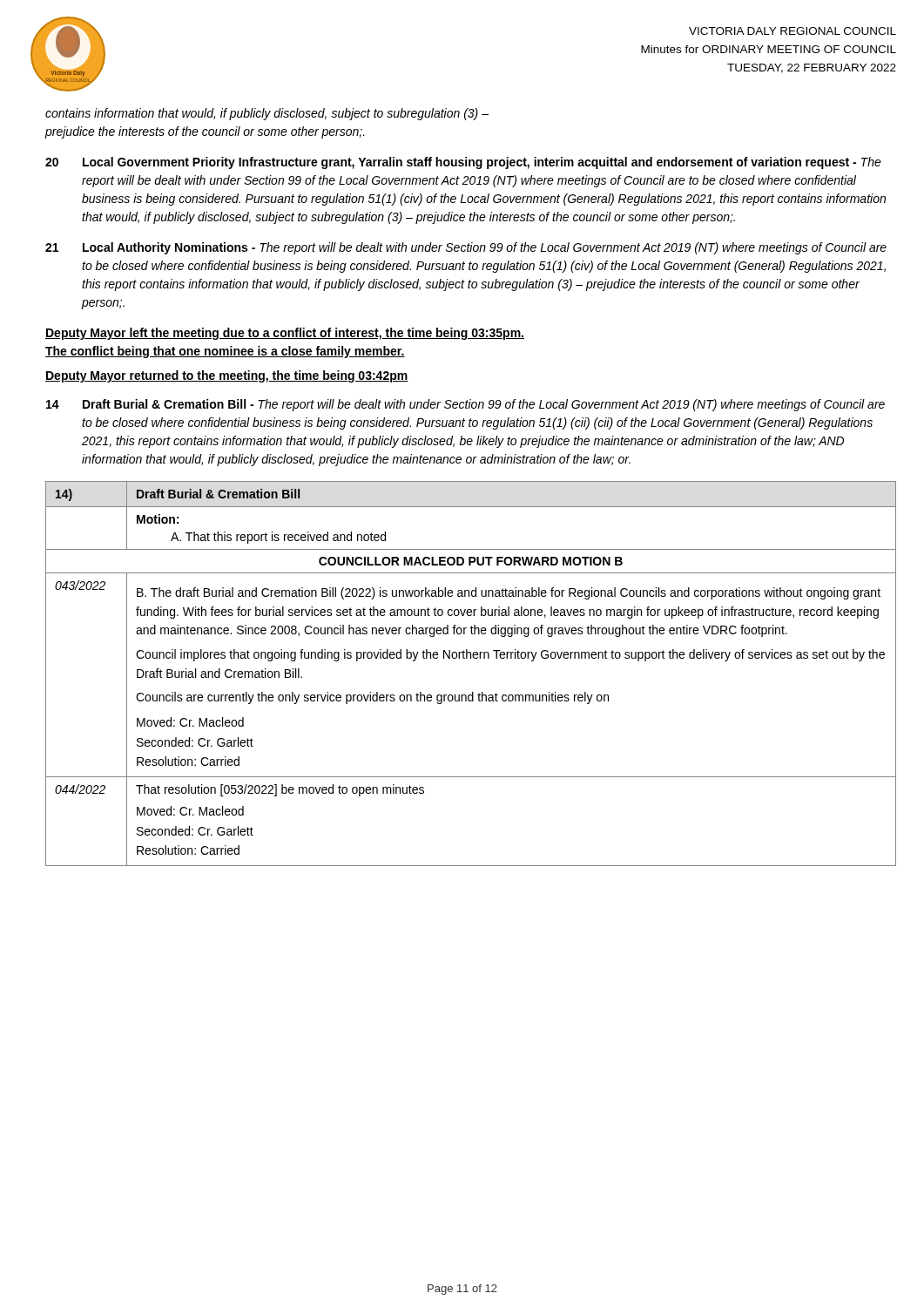Click on the list item that says "14 Draft Burial & Cremation Bill -"
This screenshot has width=924, height=1307.
point(471,432)
